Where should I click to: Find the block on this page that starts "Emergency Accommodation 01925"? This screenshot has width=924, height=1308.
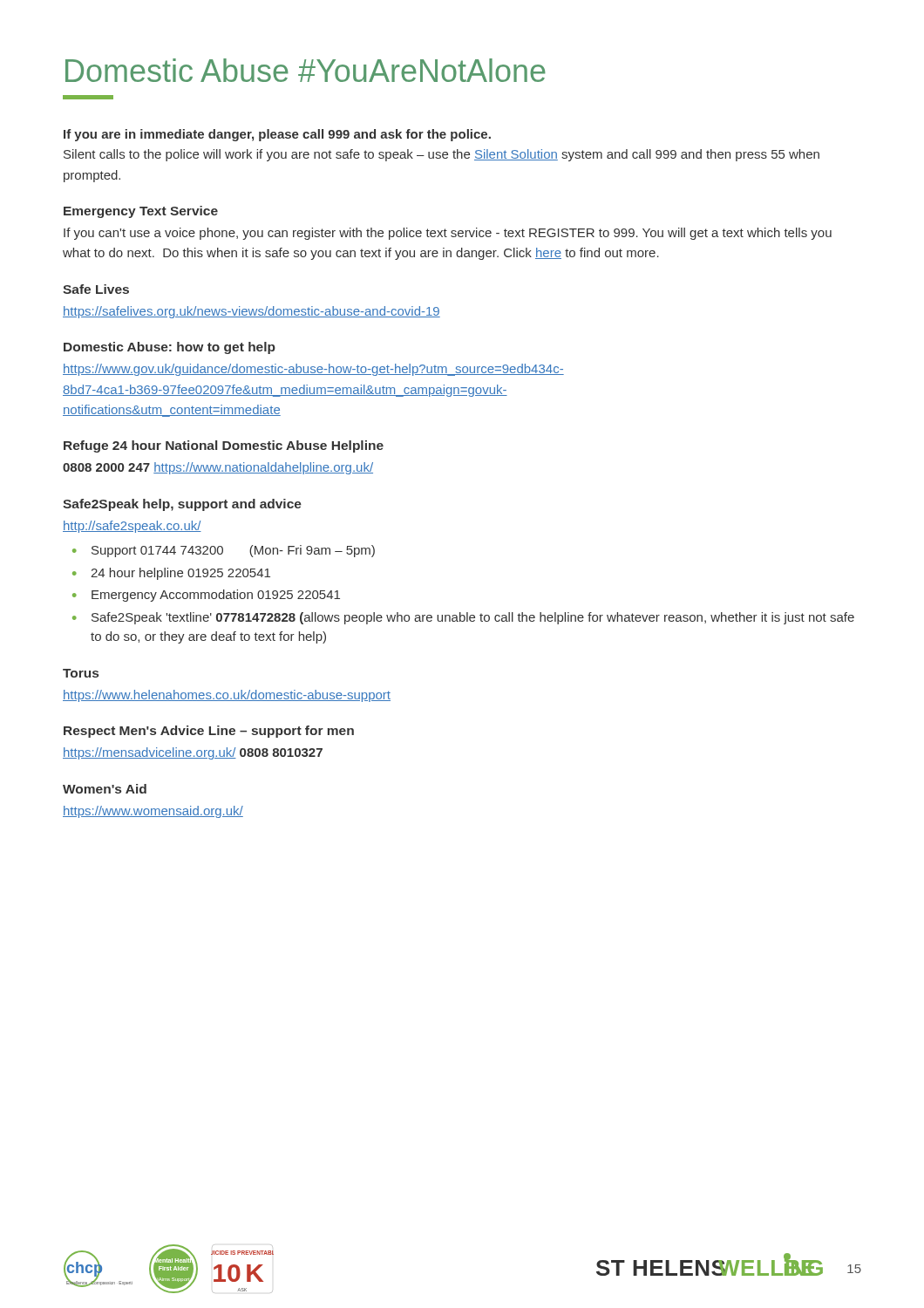pyautogui.click(x=216, y=594)
